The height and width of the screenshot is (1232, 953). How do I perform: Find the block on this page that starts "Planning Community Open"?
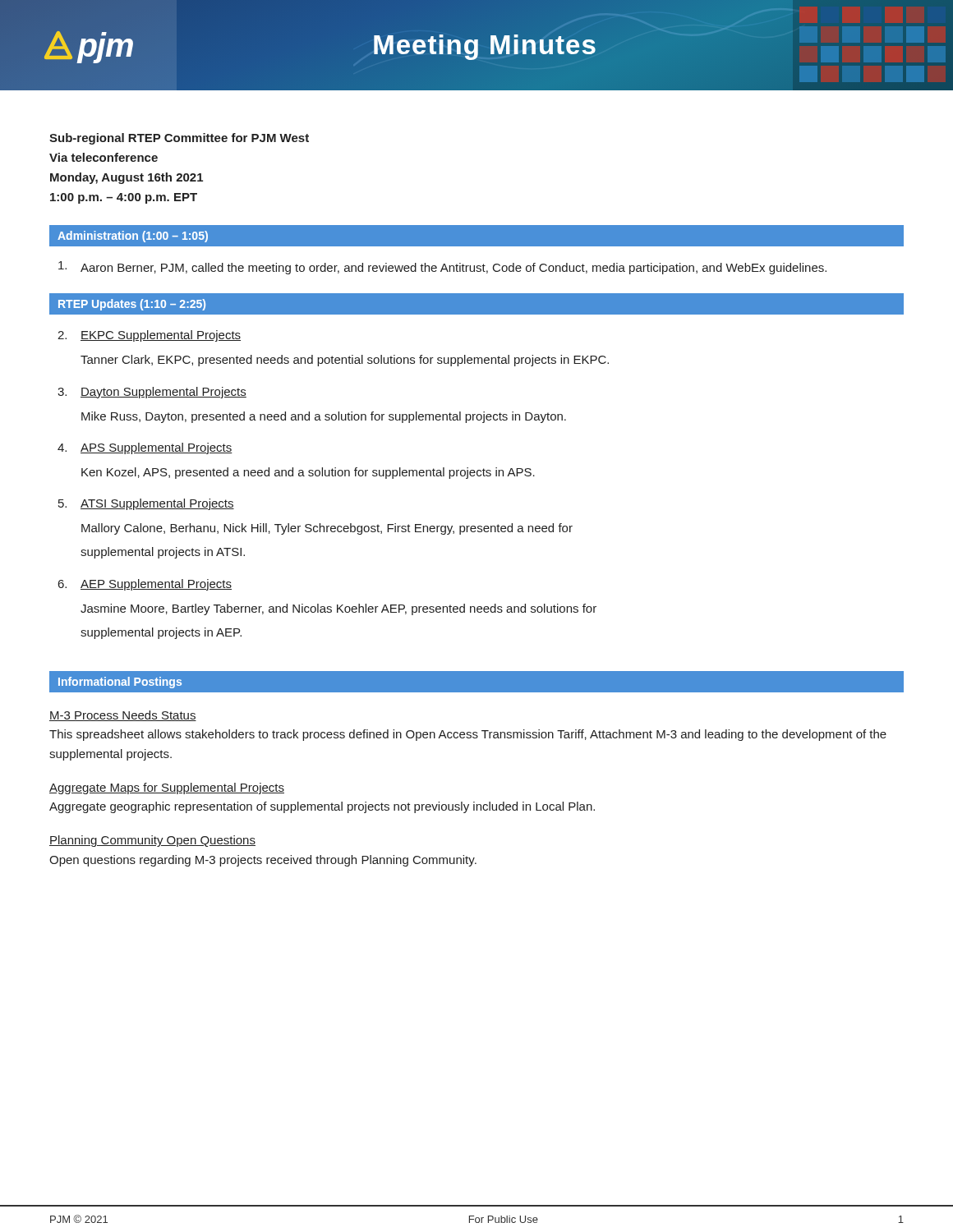point(263,850)
